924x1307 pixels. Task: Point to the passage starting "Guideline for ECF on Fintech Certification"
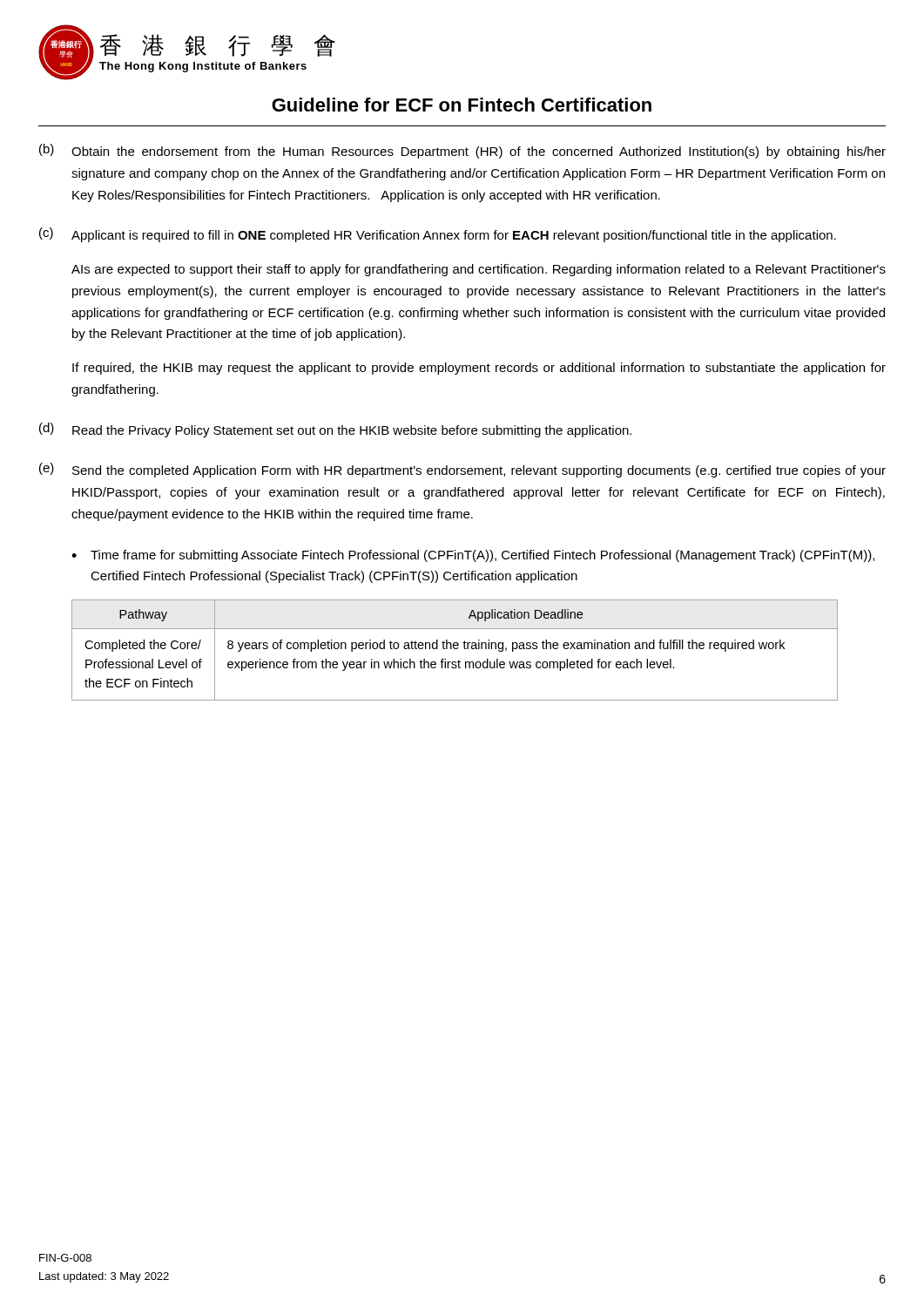[462, 105]
